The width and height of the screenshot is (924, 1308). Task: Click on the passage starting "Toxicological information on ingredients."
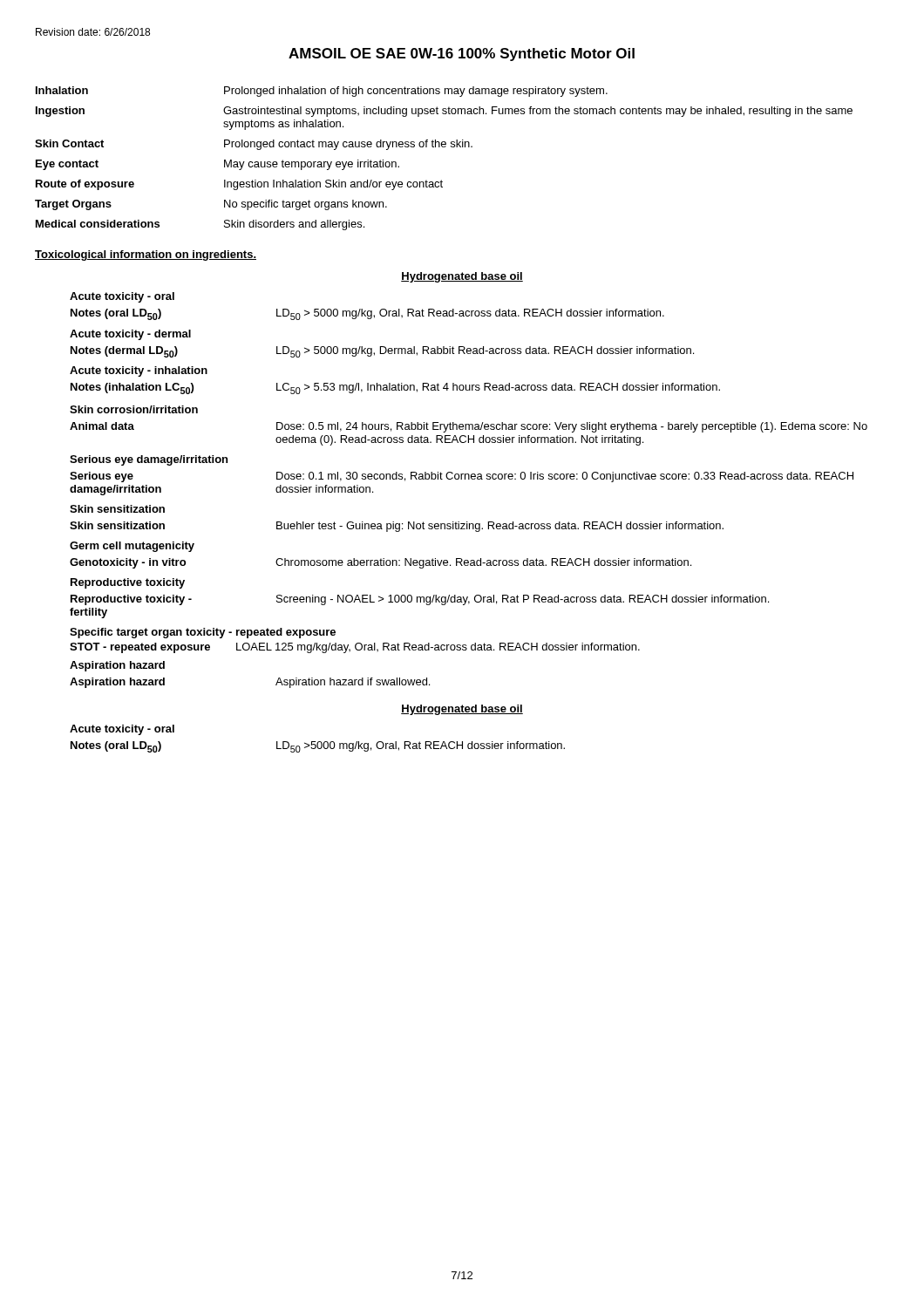tap(146, 254)
